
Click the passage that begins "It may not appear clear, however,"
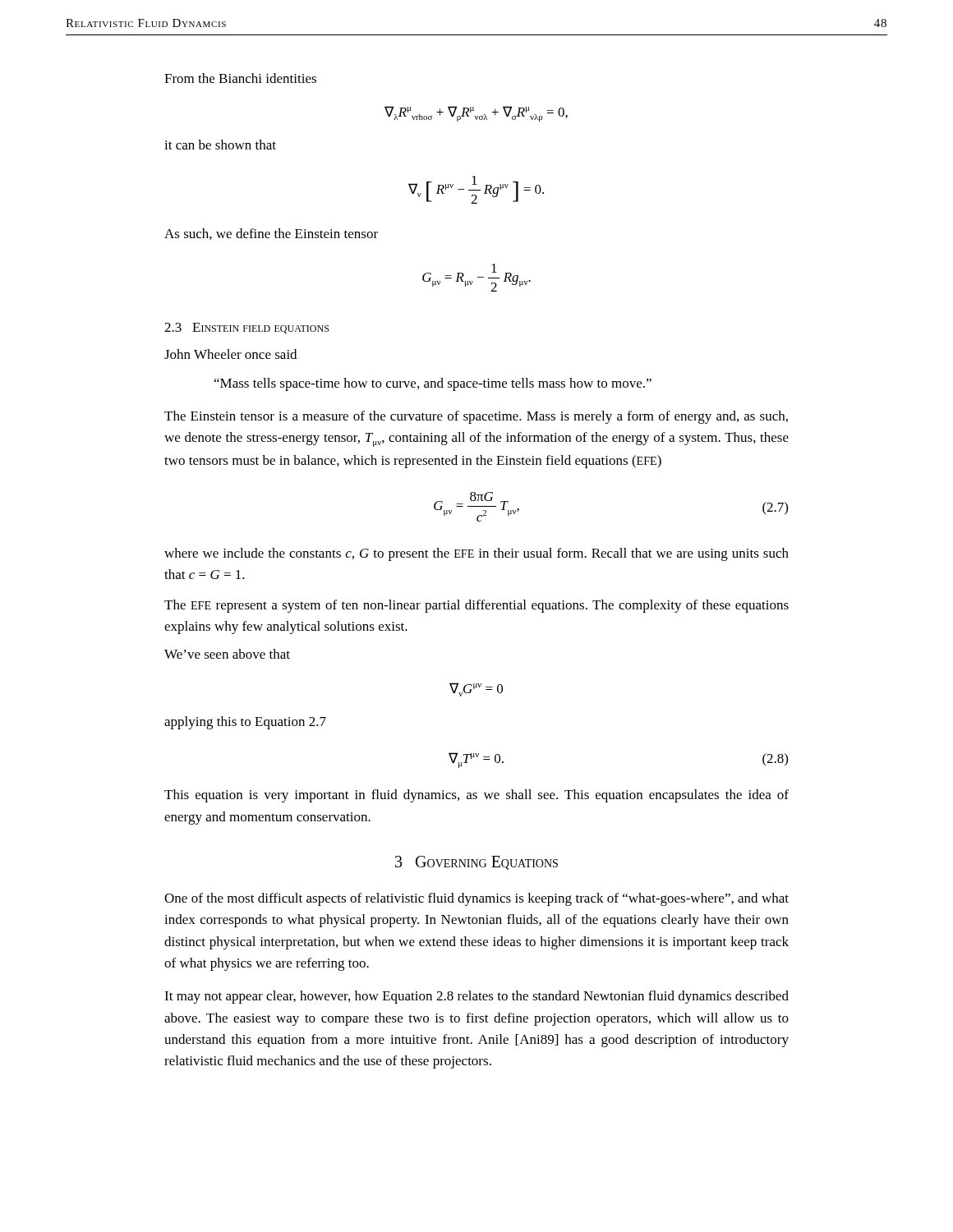[x=476, y=1029]
